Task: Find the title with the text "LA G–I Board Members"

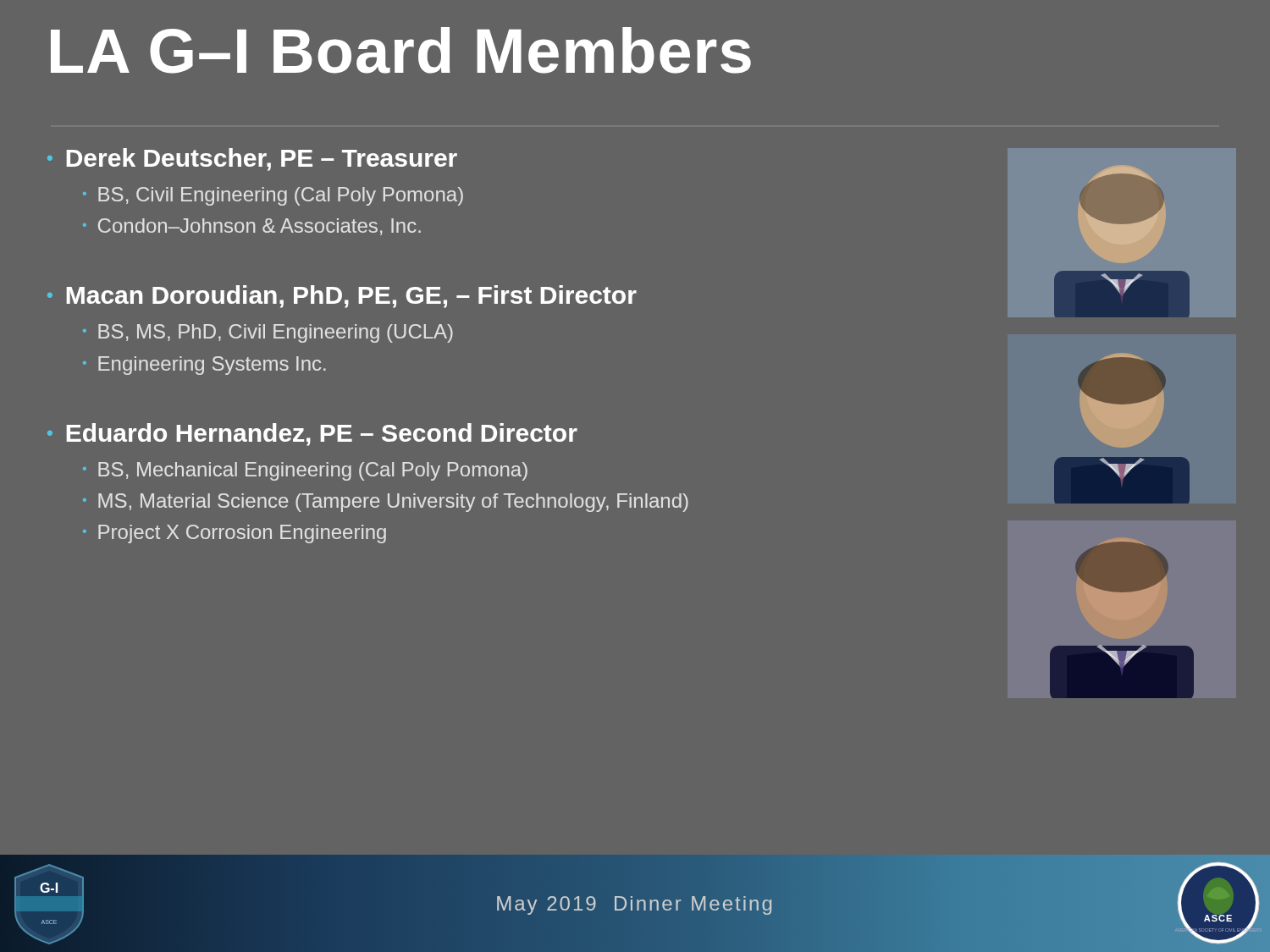Action: (x=400, y=51)
